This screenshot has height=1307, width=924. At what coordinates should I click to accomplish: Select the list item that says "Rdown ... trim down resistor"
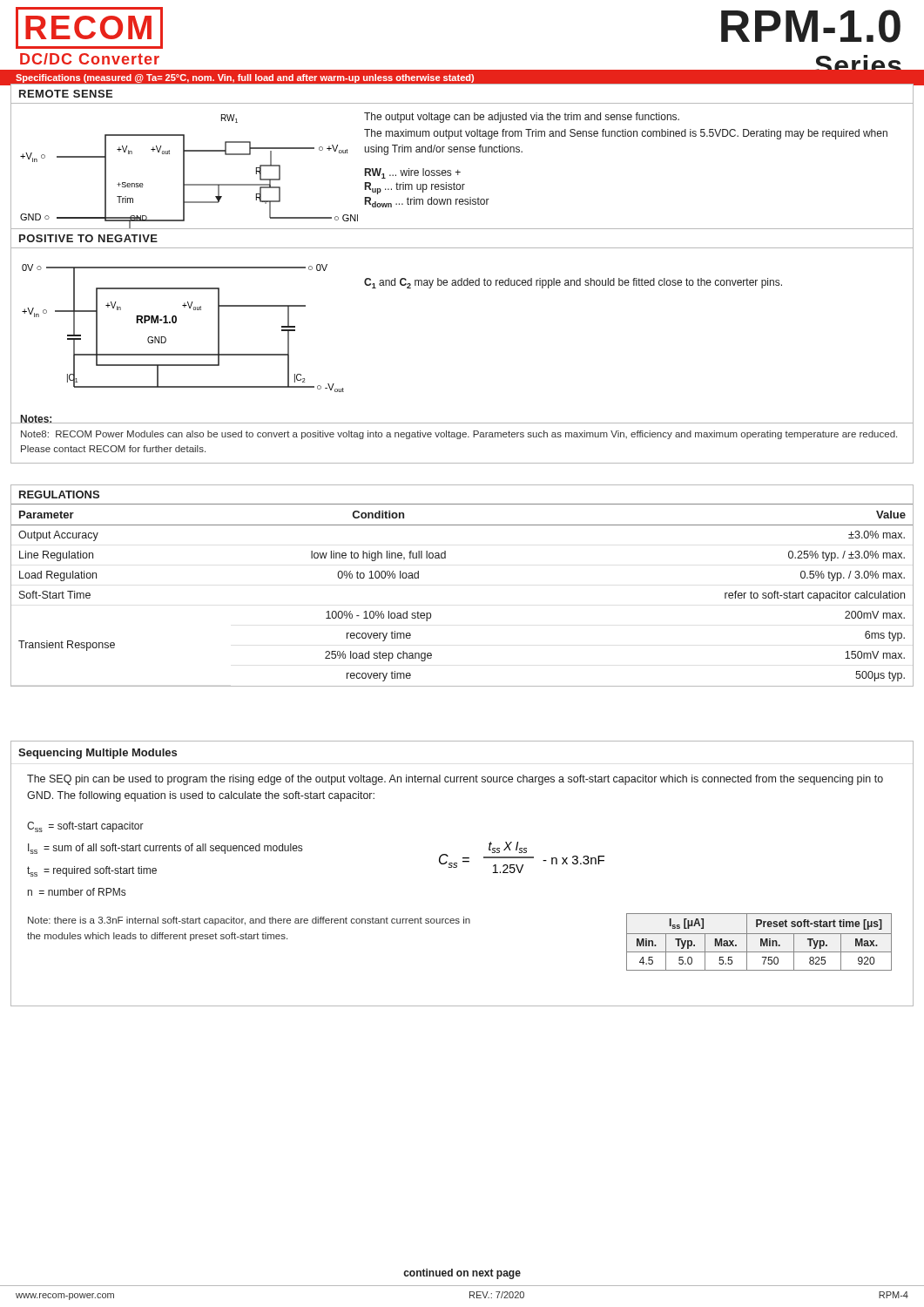(427, 202)
